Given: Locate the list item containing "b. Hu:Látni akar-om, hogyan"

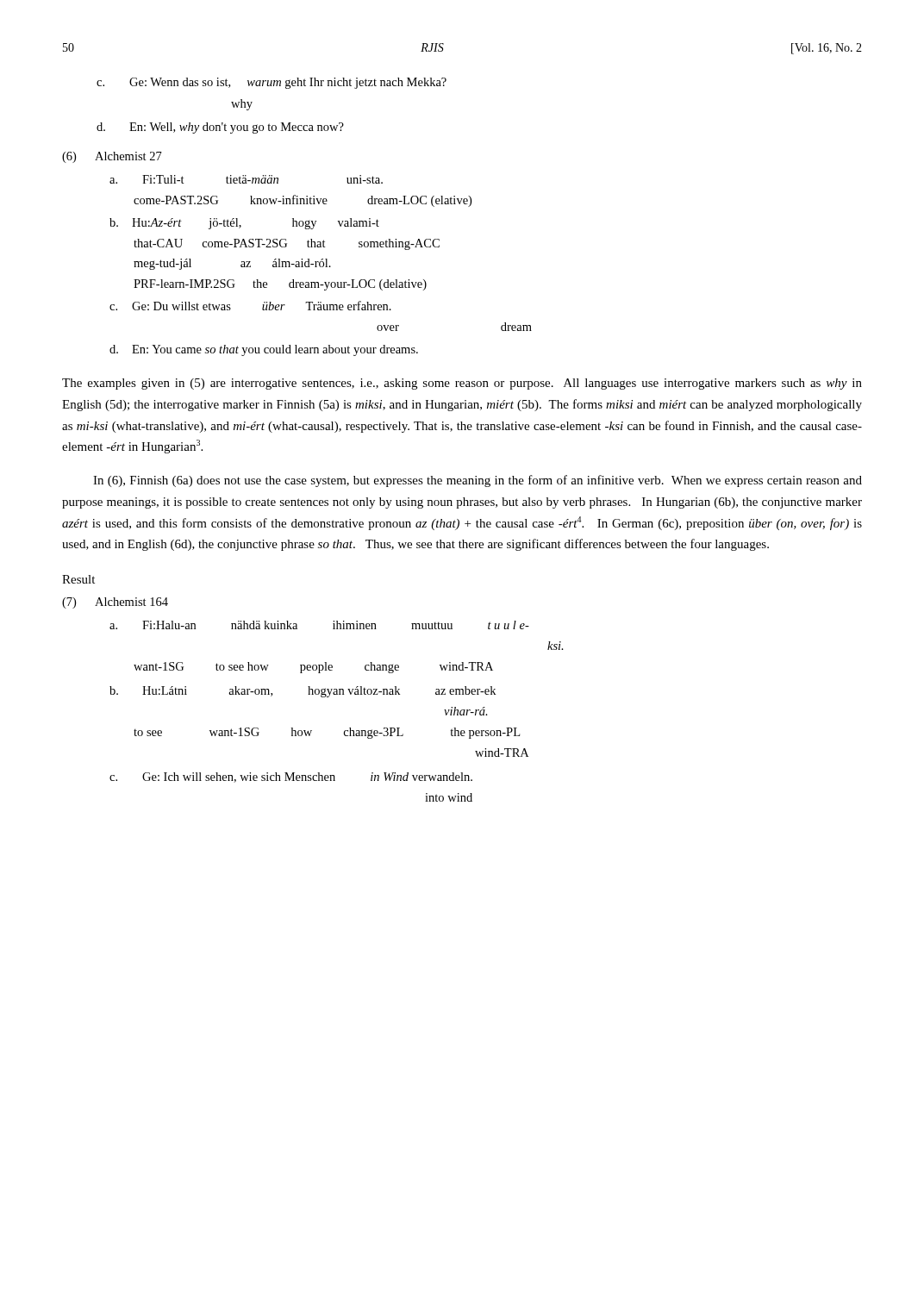Looking at the screenshot, I should coord(486,722).
